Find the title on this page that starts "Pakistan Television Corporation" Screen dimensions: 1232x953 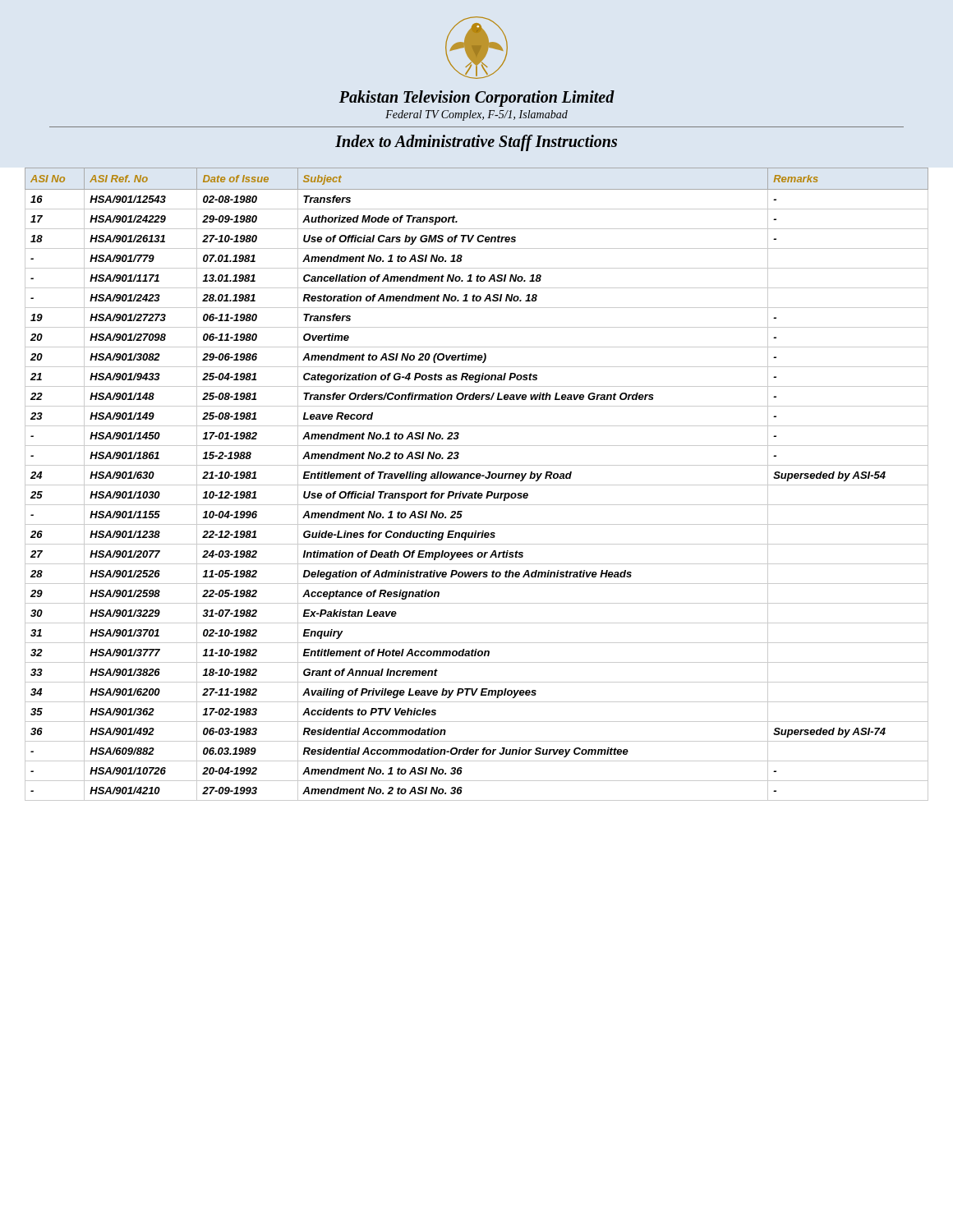tap(476, 97)
